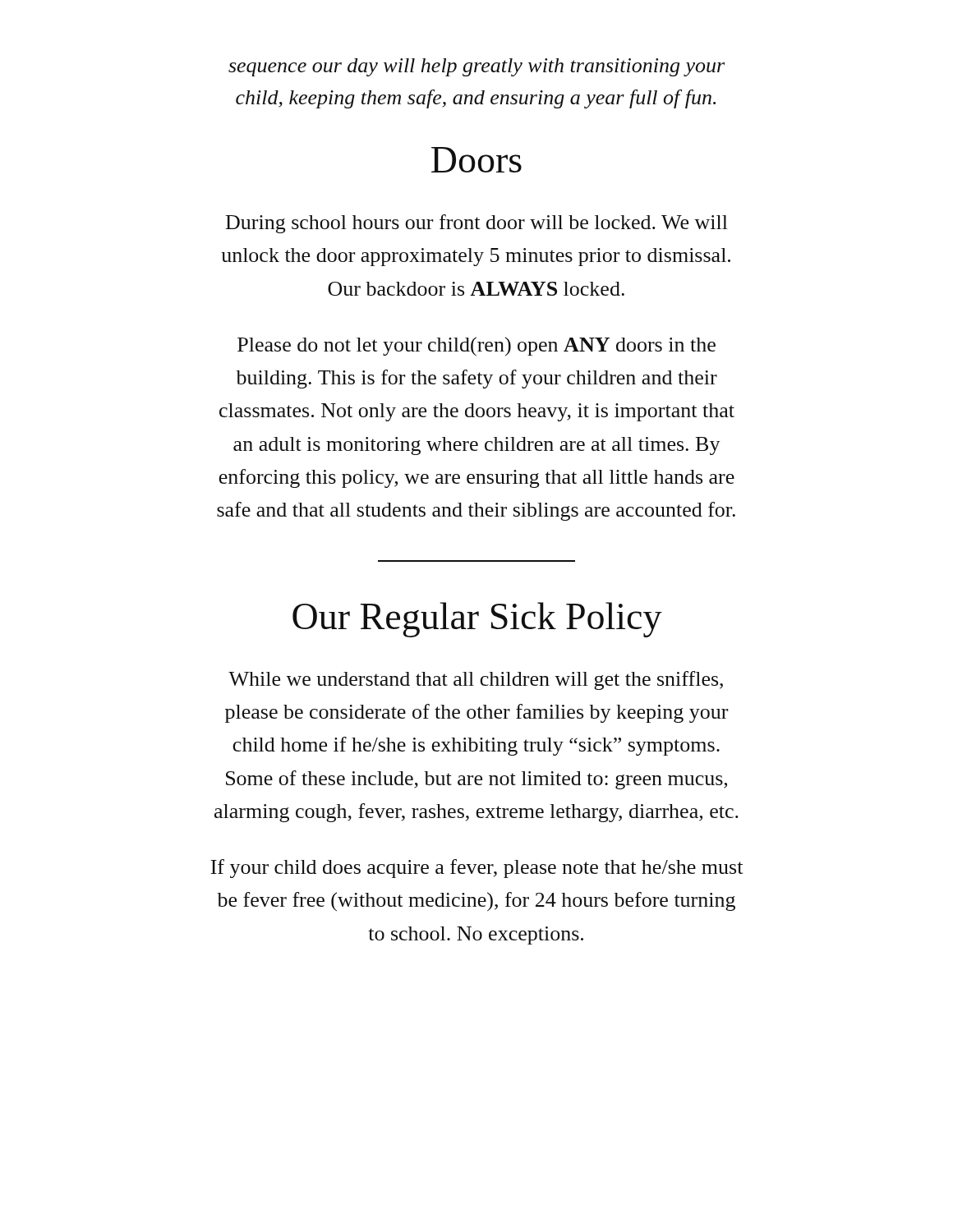Locate the text block with the text "sequence our day will help greatly with"
This screenshot has width=953, height=1232.
coord(476,81)
